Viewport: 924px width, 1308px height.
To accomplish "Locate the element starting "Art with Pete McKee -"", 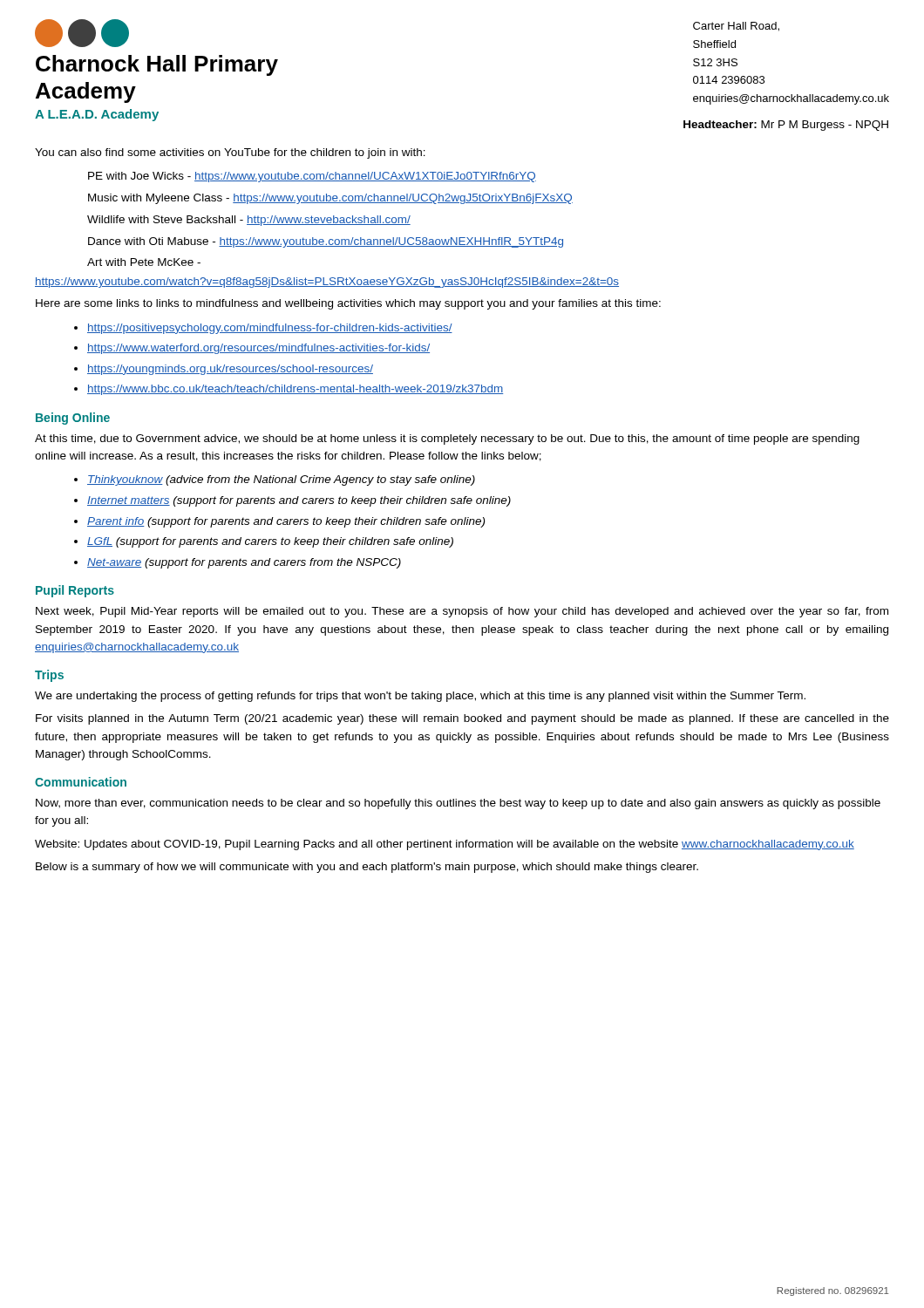I will click(144, 262).
